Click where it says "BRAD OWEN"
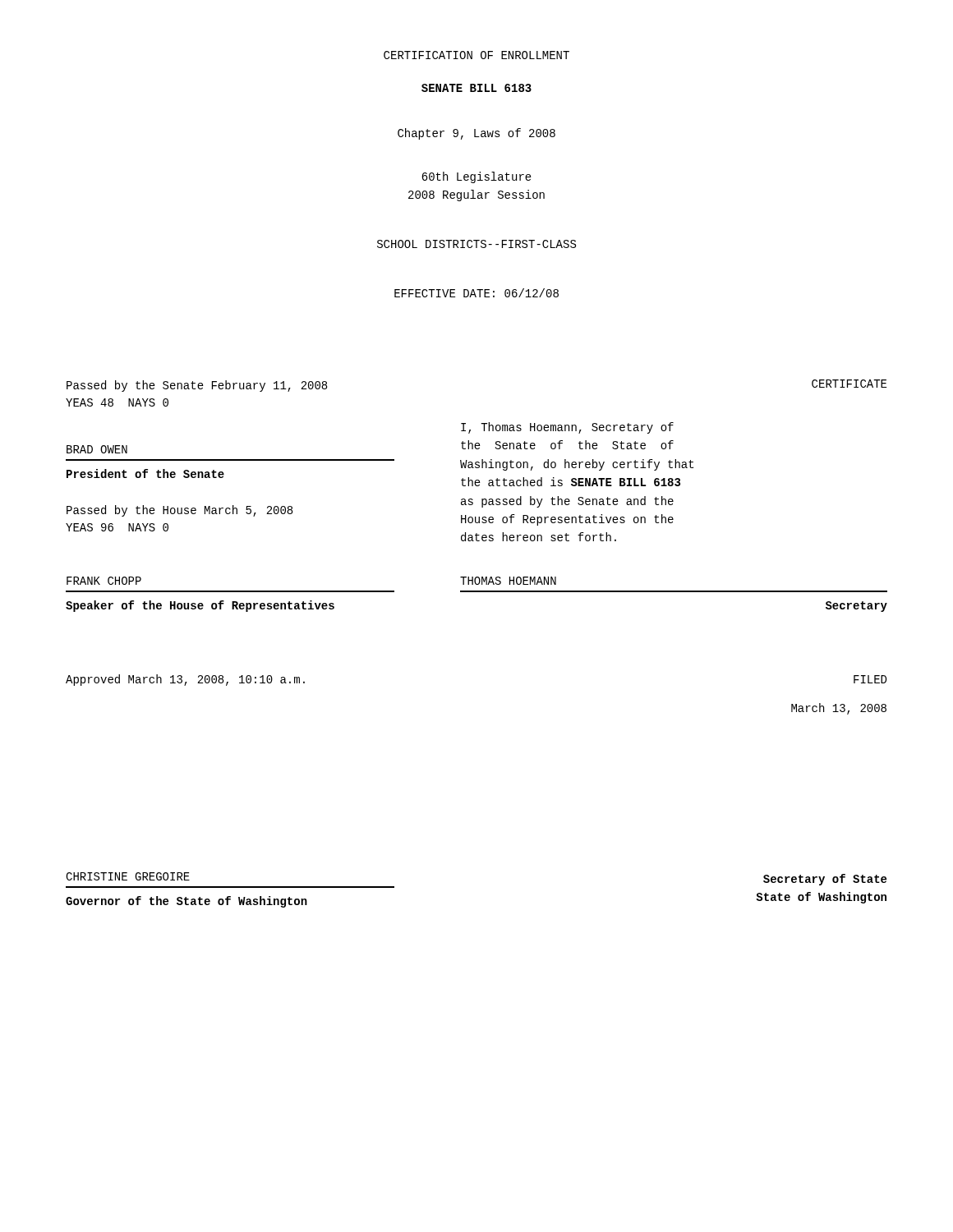 [230, 452]
